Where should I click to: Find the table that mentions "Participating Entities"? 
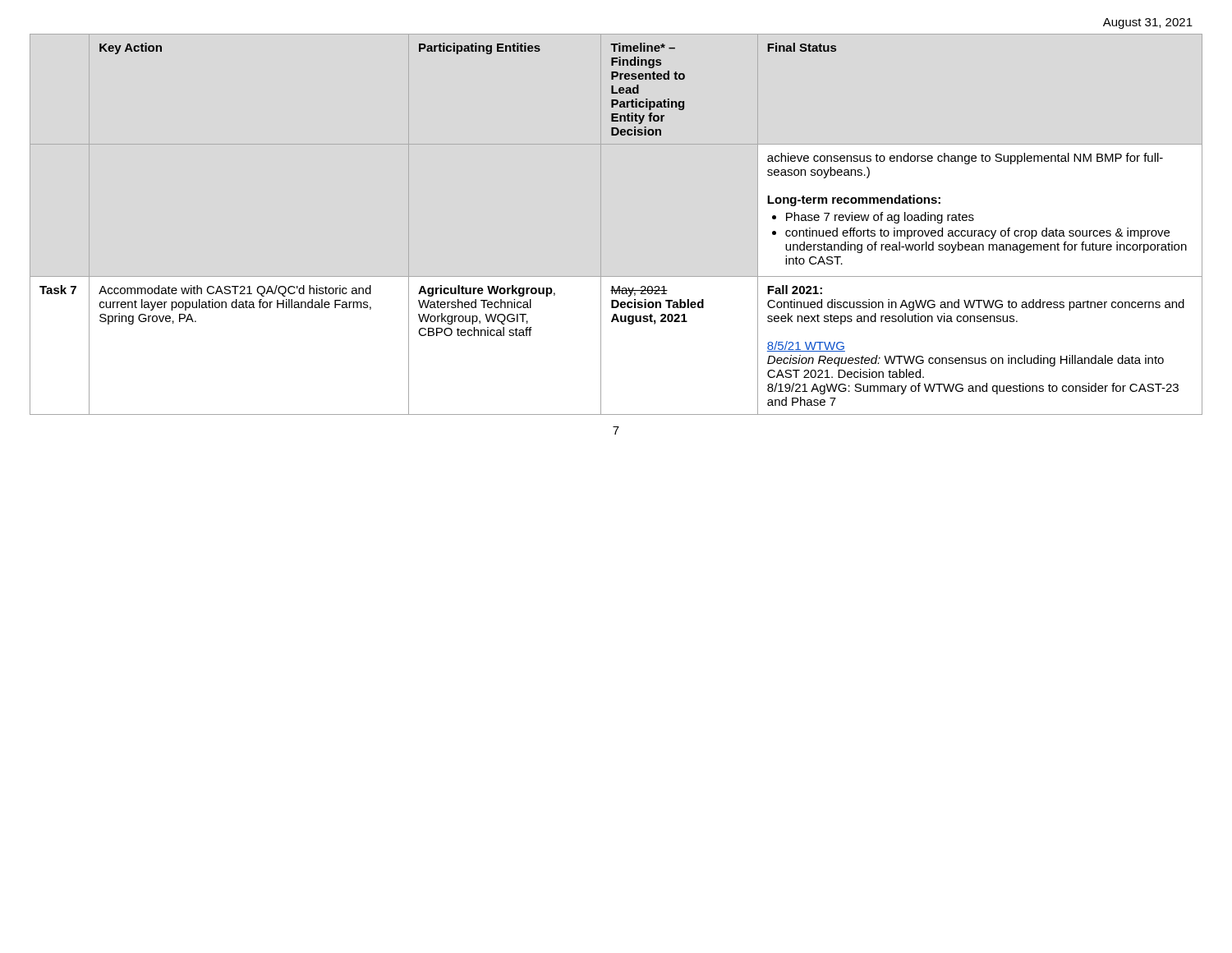(616, 224)
